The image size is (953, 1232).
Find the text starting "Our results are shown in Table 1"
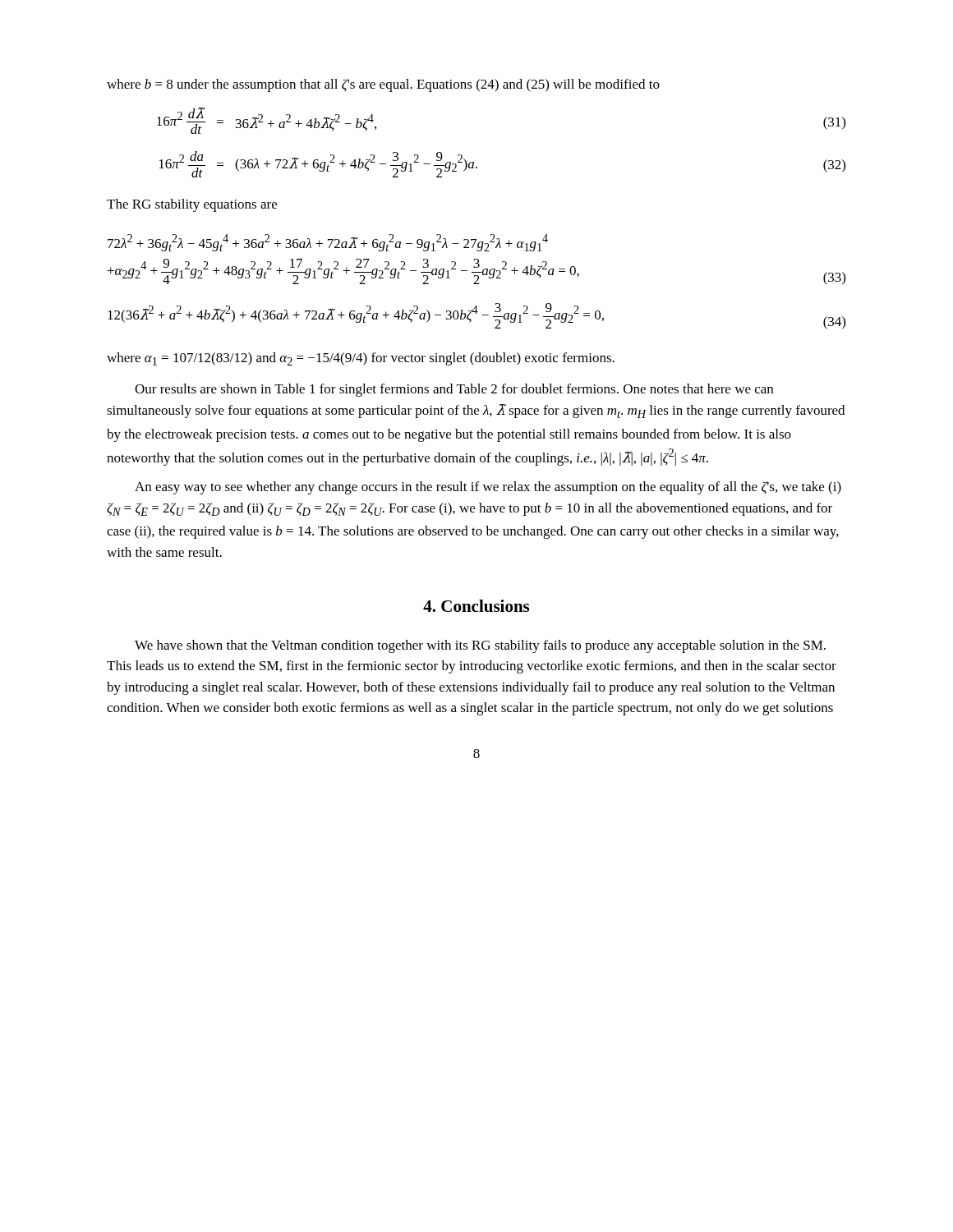[476, 424]
